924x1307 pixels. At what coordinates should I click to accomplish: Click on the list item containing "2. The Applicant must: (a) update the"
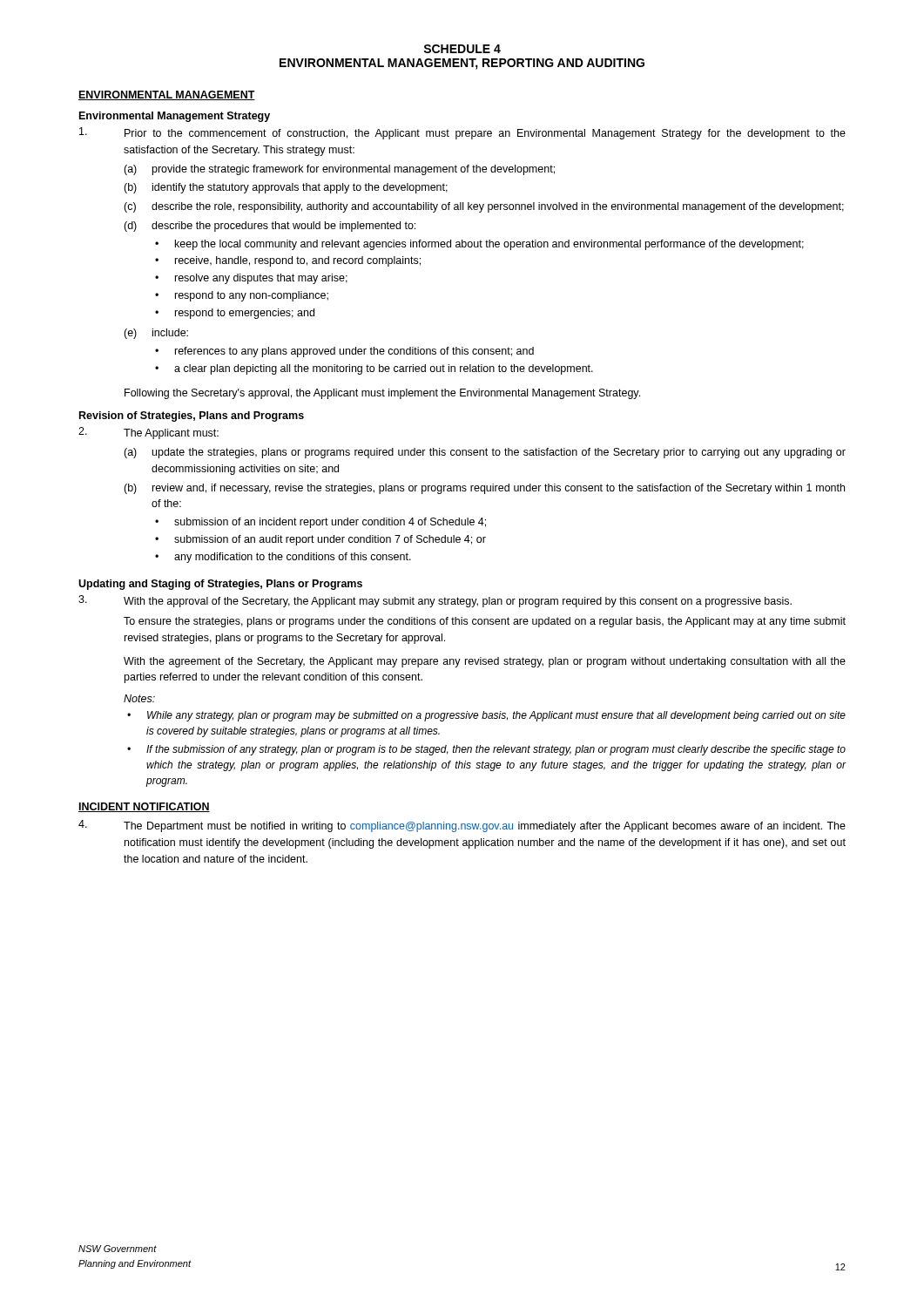tap(462, 497)
